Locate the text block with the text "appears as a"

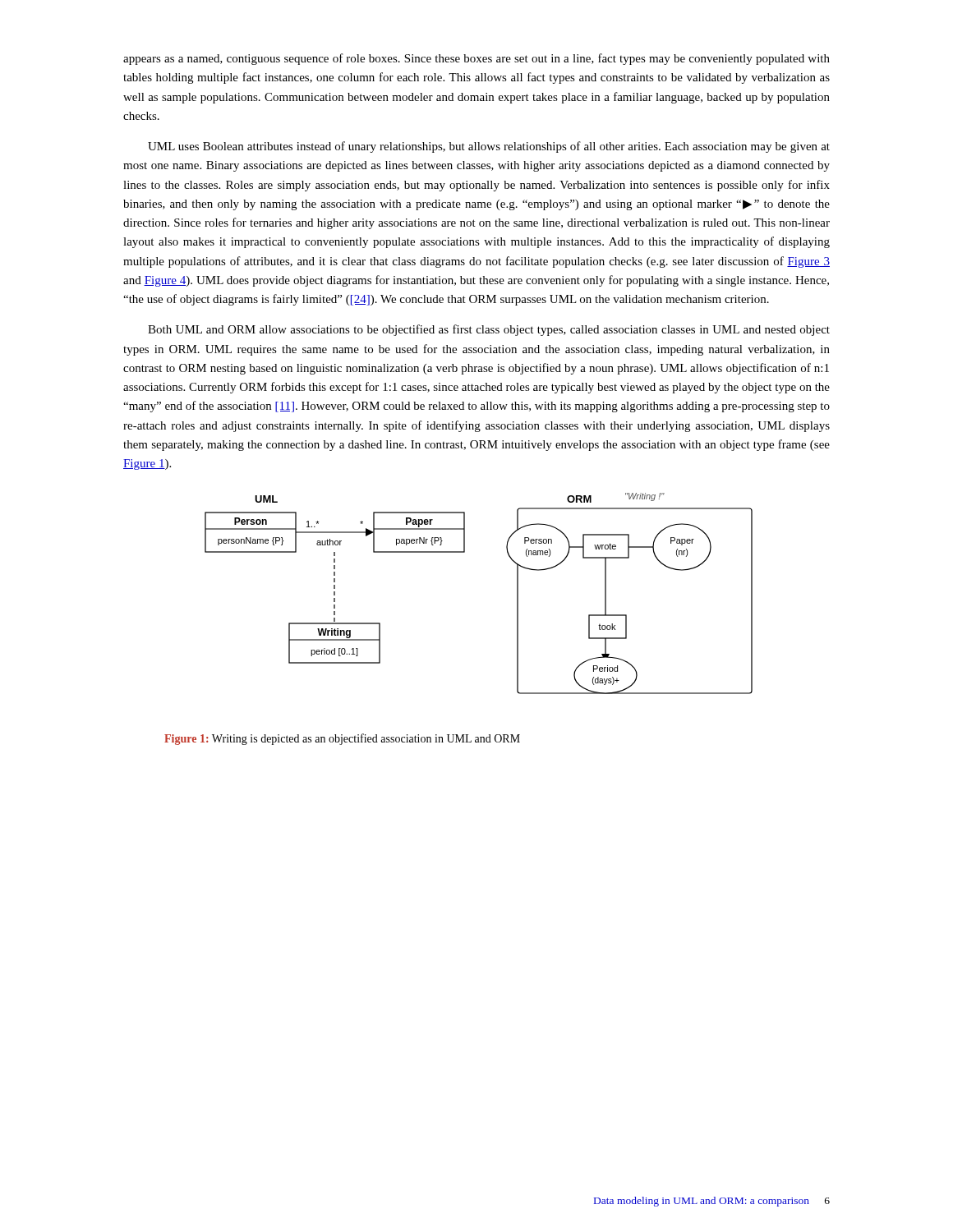point(476,87)
